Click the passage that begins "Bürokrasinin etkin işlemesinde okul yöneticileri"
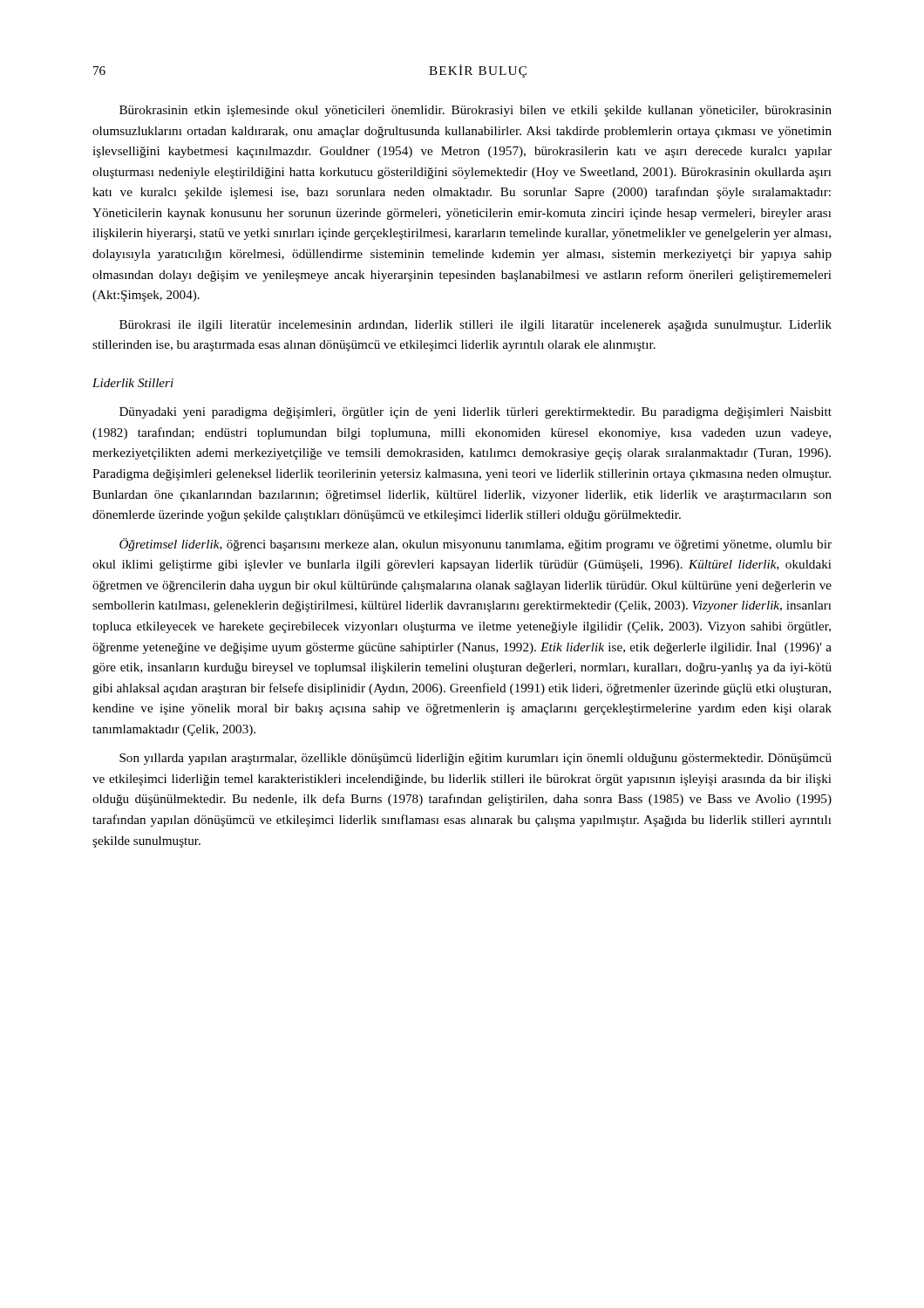 462,202
